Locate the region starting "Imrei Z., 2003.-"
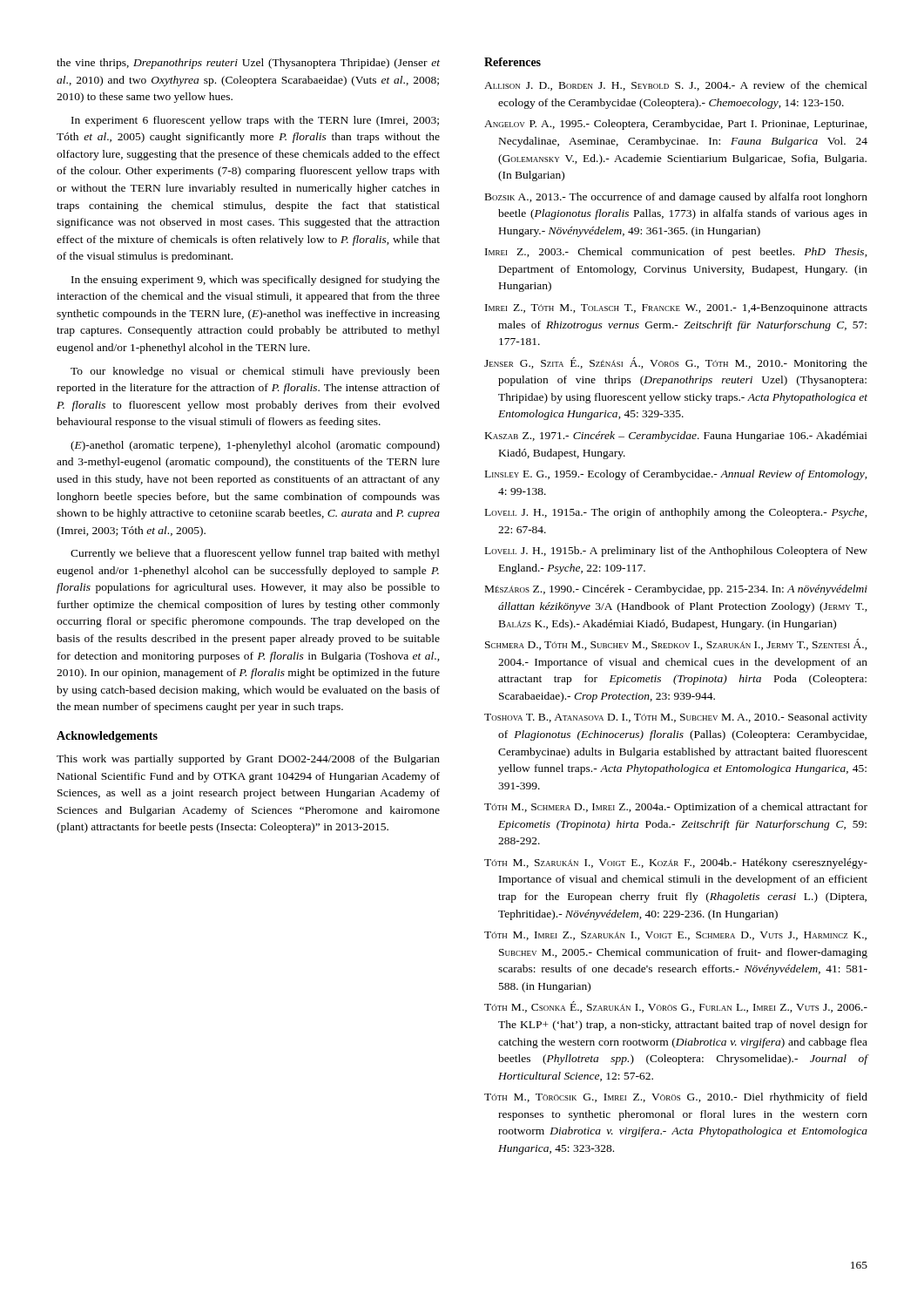 click(676, 269)
